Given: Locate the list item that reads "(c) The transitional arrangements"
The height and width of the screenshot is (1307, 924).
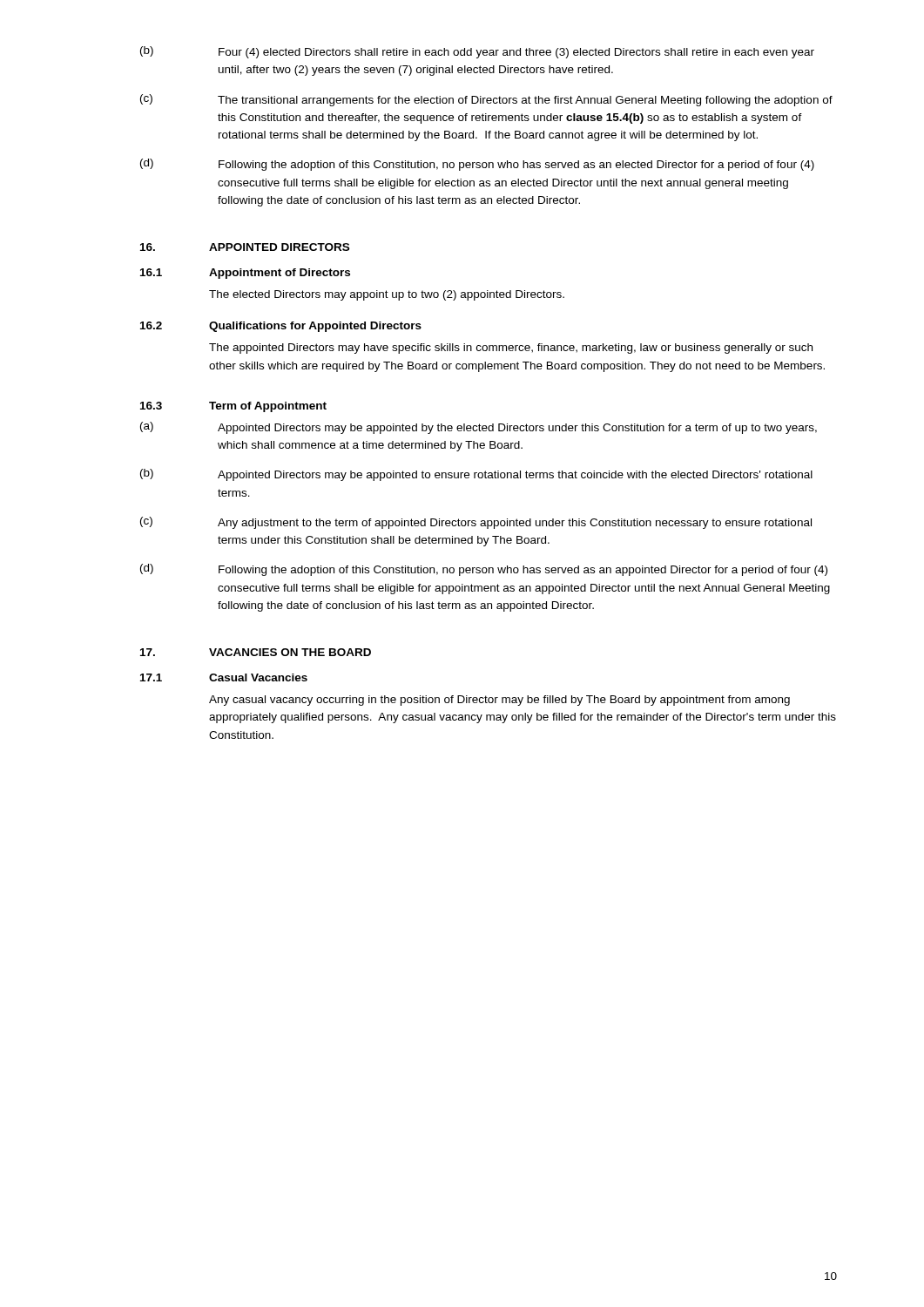Looking at the screenshot, I should [x=488, y=118].
